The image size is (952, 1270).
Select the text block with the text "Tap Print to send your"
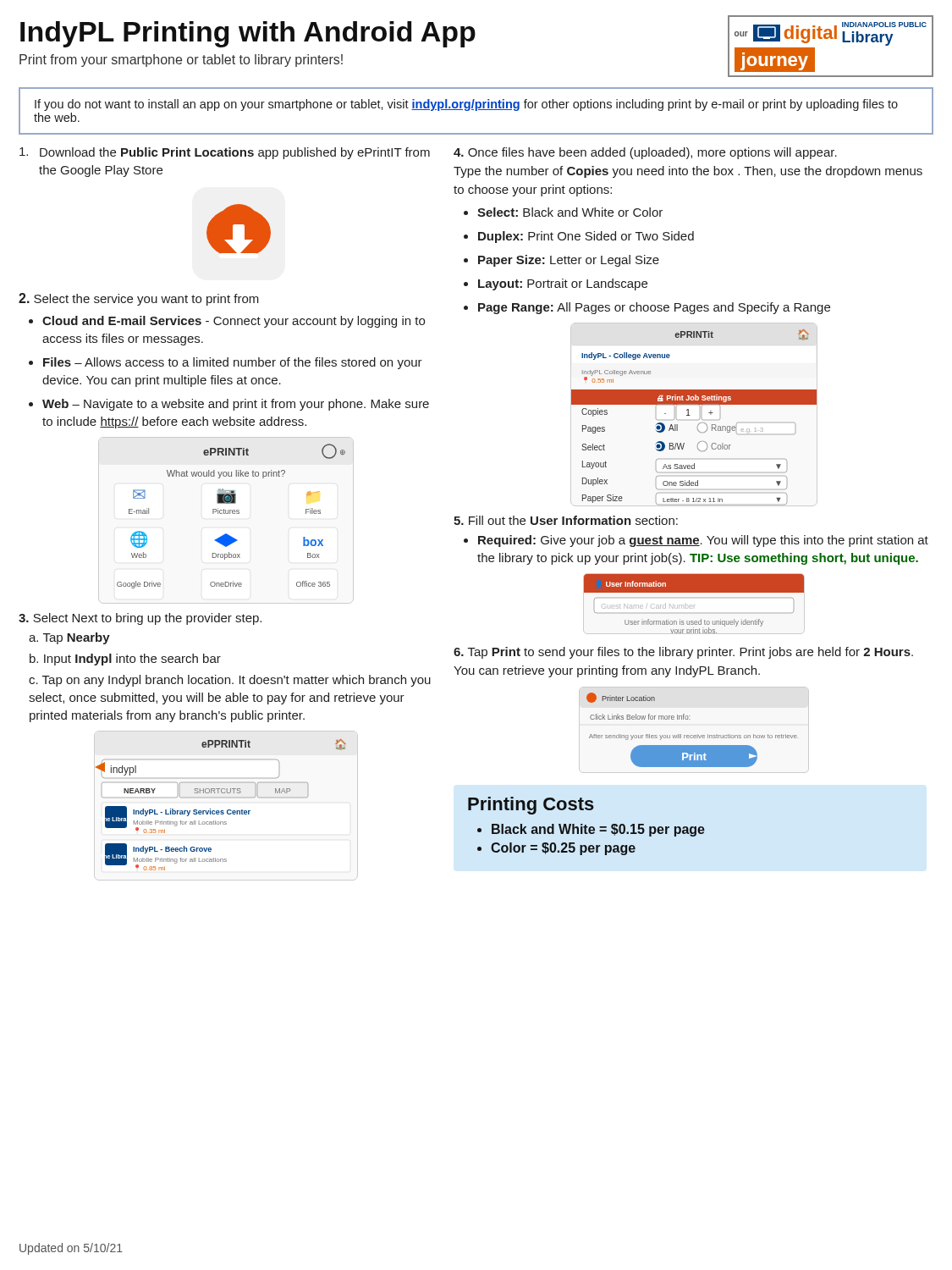[684, 661]
